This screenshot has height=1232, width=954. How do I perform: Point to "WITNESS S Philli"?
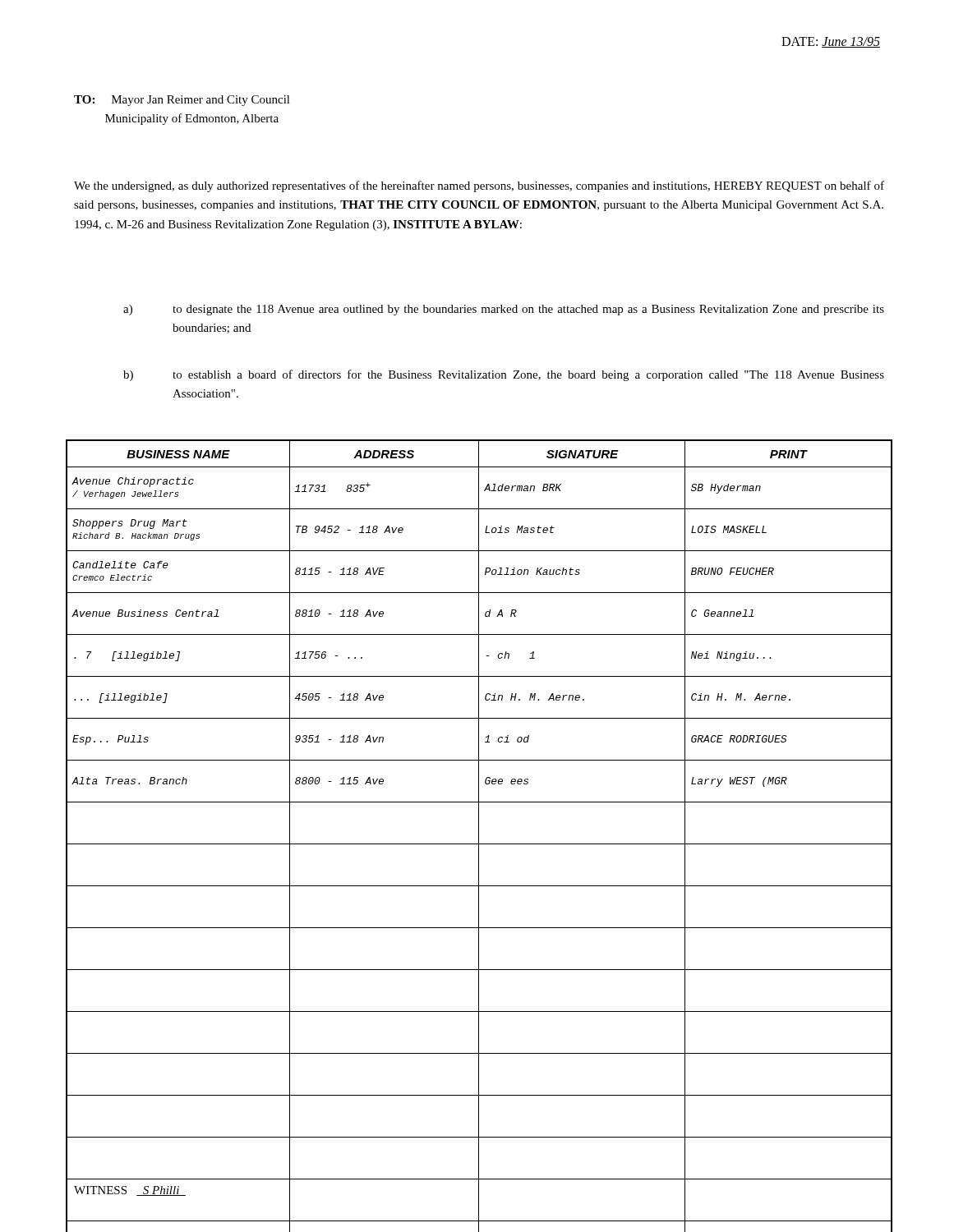pos(130,1190)
